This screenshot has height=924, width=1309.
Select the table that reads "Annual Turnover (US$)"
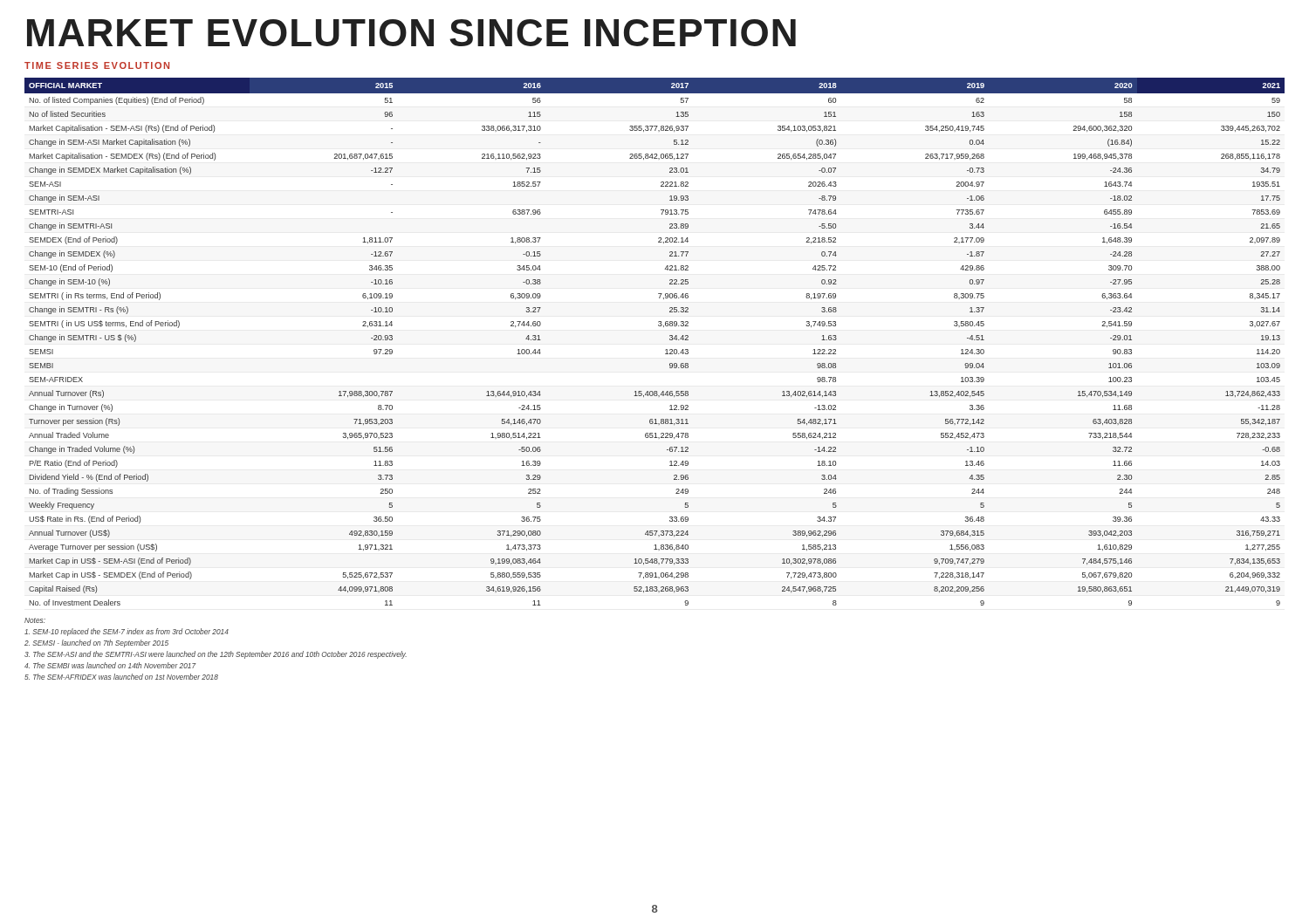pos(654,344)
